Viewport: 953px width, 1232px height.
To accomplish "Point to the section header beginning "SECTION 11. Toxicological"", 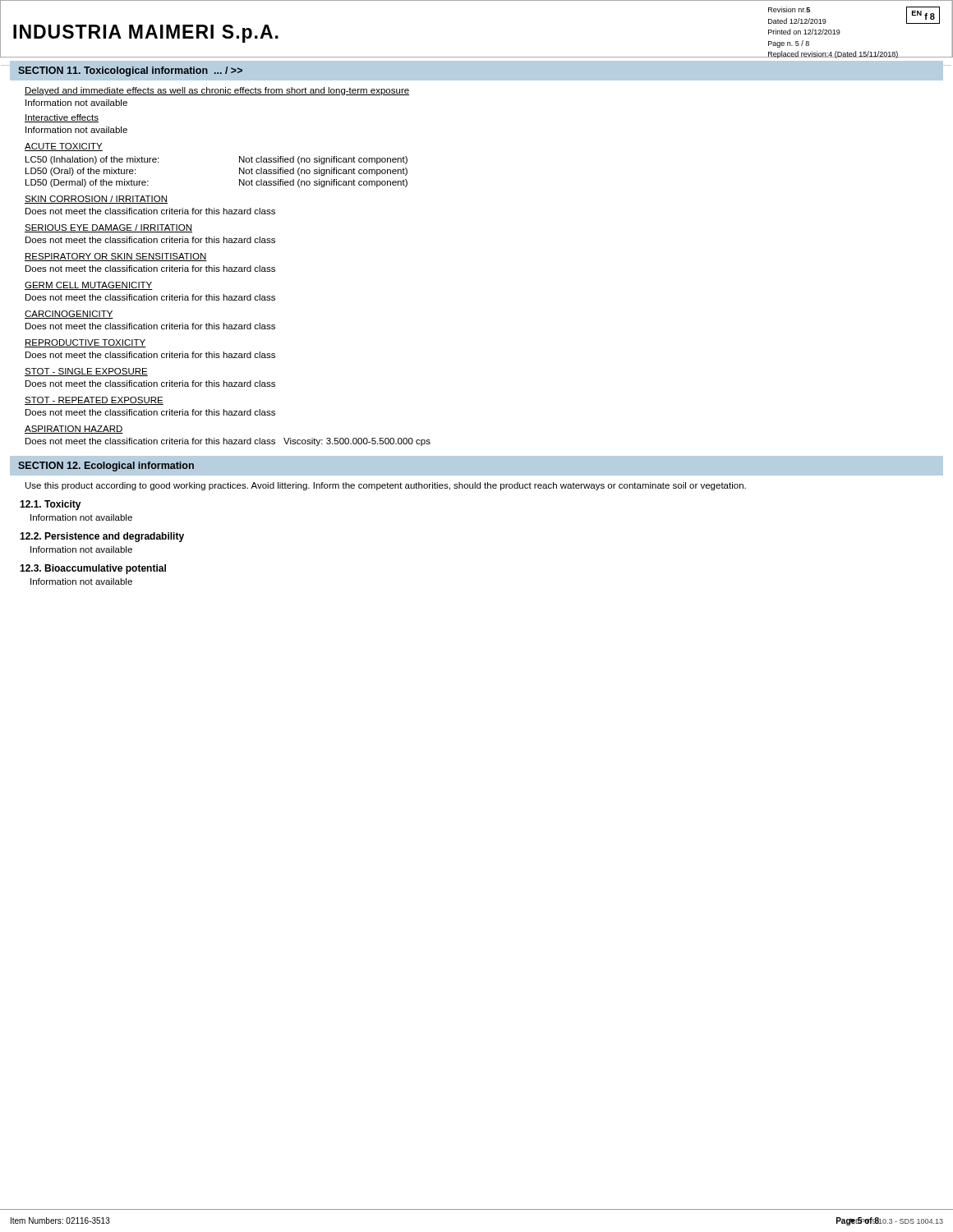I will (130, 71).
